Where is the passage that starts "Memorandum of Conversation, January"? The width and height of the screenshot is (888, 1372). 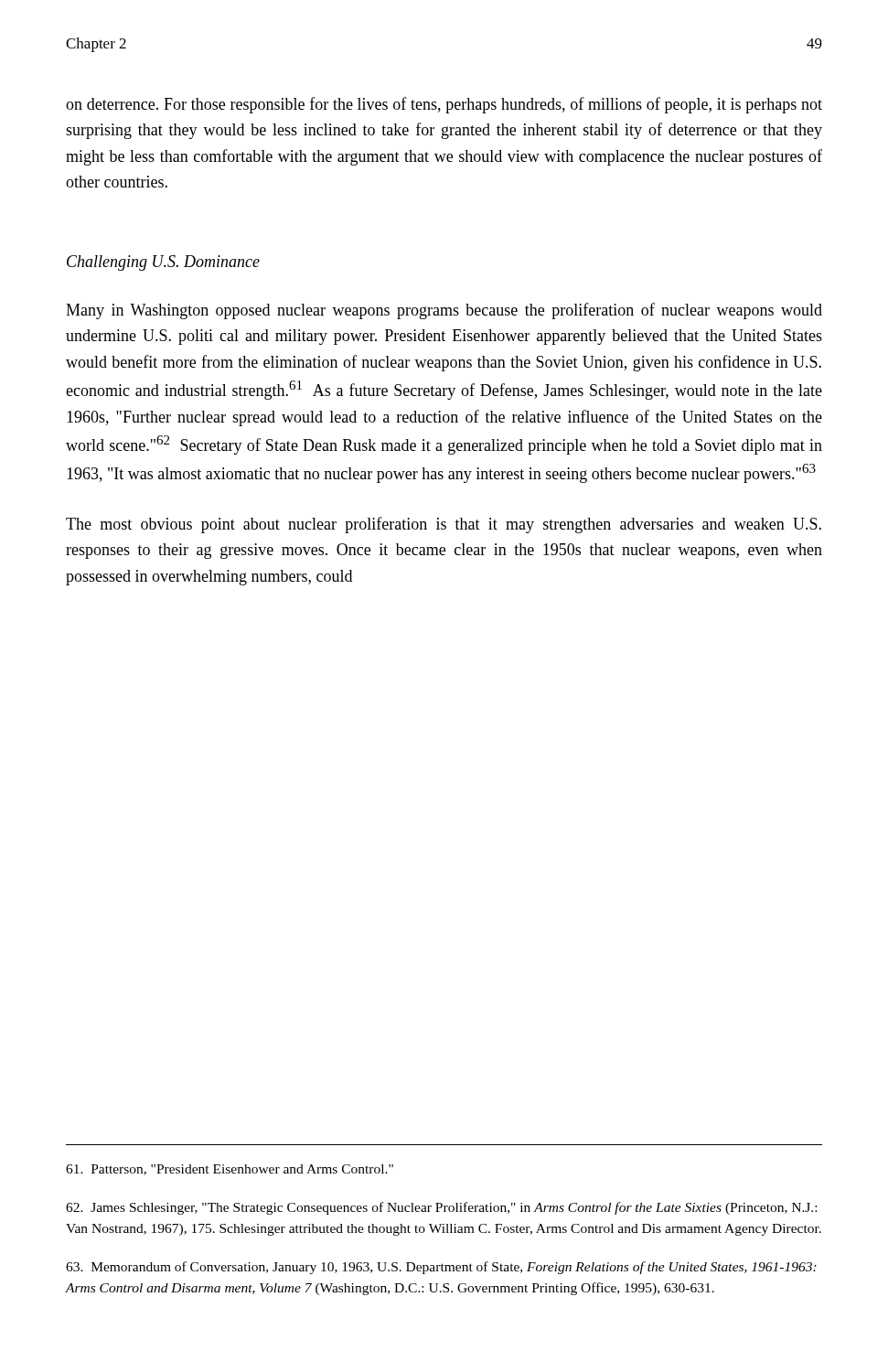click(x=442, y=1277)
